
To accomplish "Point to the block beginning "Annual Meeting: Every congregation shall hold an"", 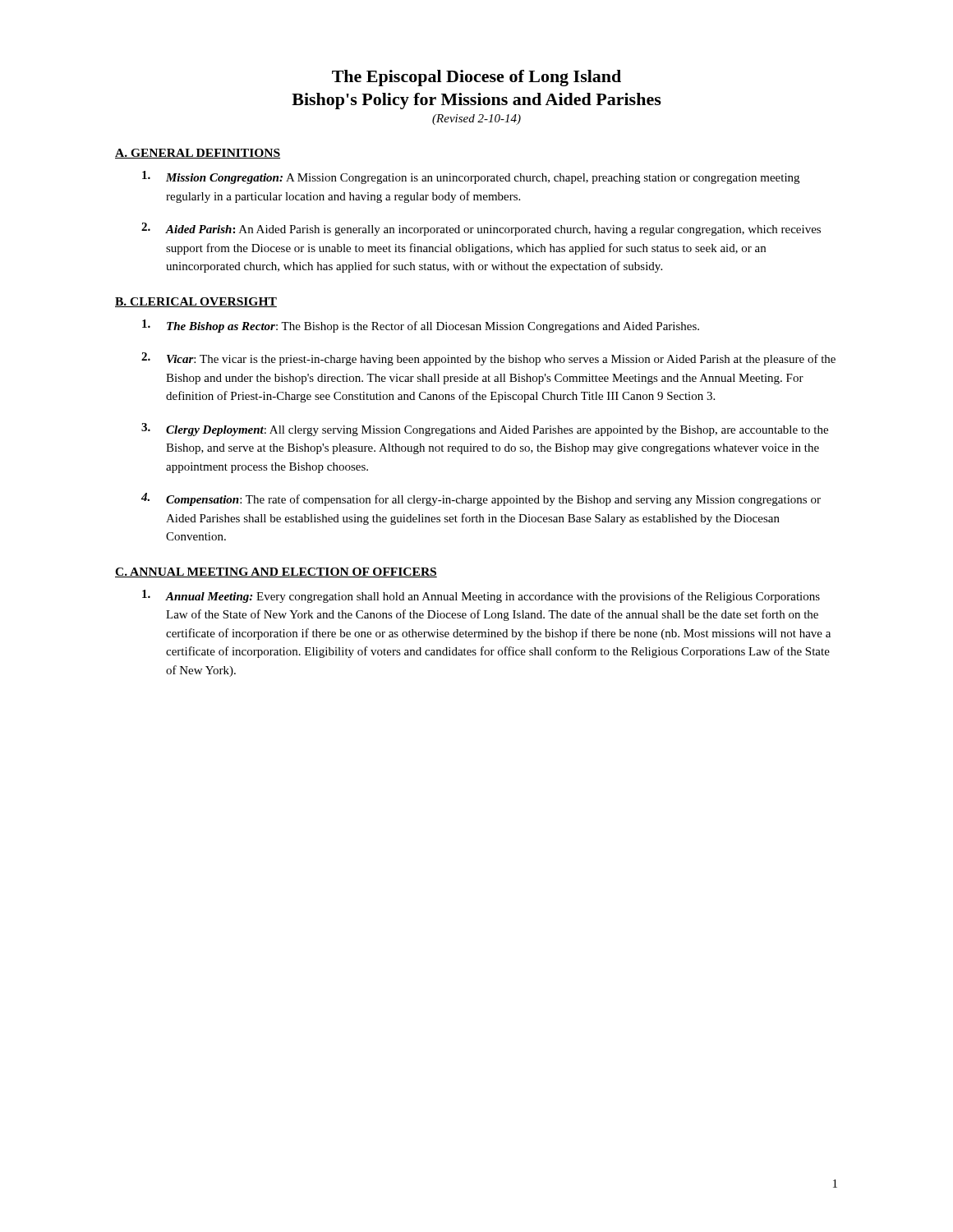I will tap(490, 633).
